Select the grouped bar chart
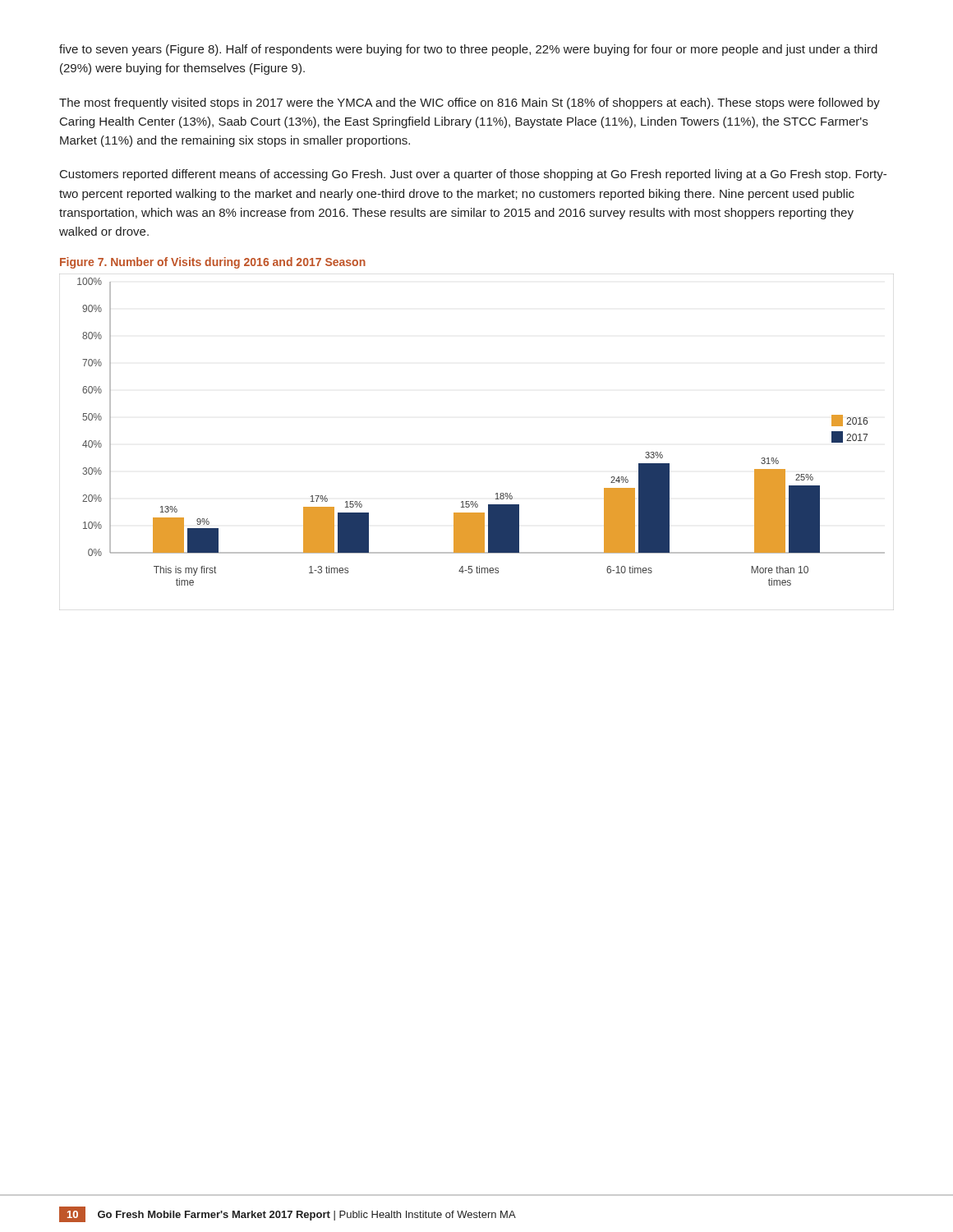The image size is (953, 1232). pos(476,442)
